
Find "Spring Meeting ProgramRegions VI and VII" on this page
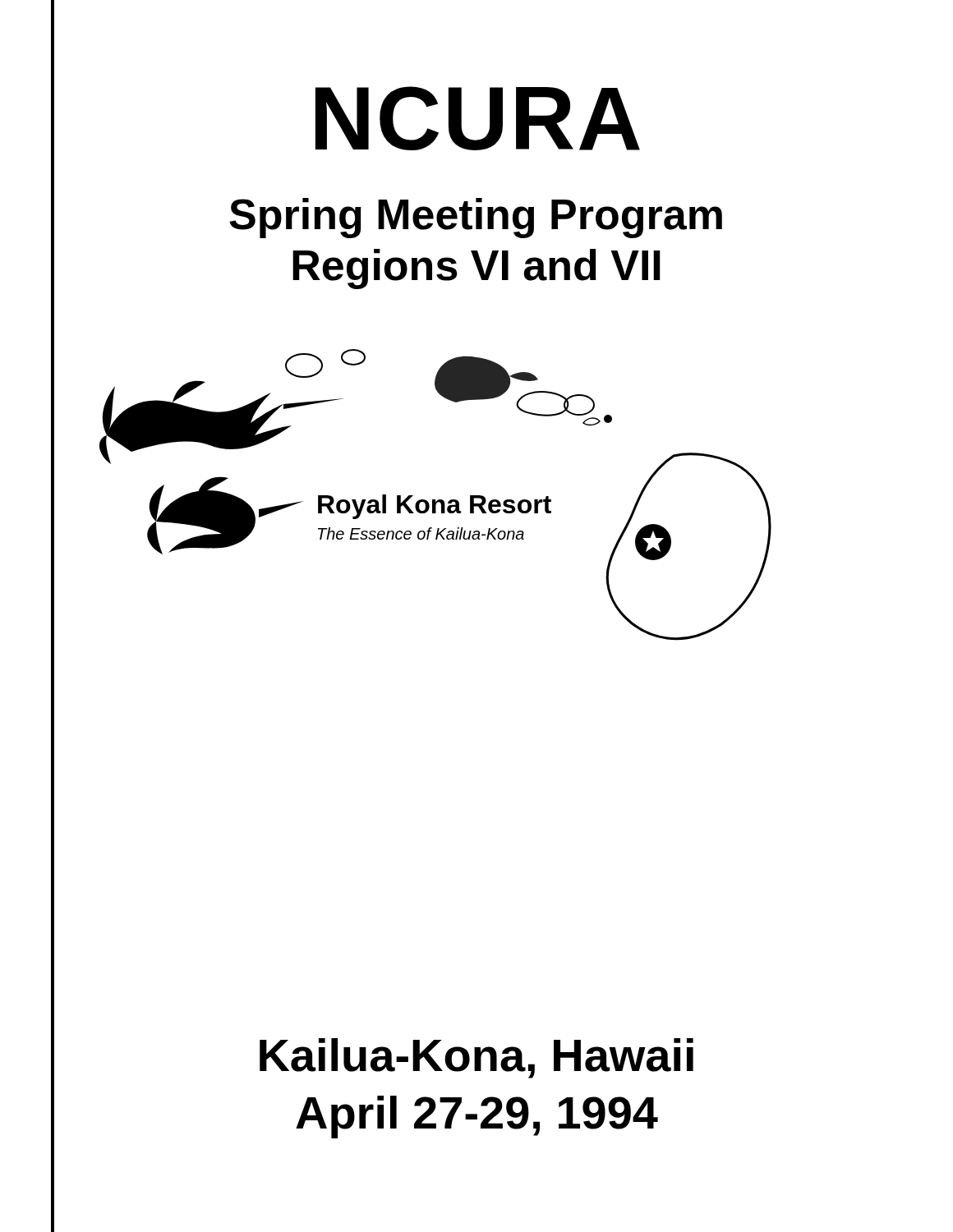476,240
